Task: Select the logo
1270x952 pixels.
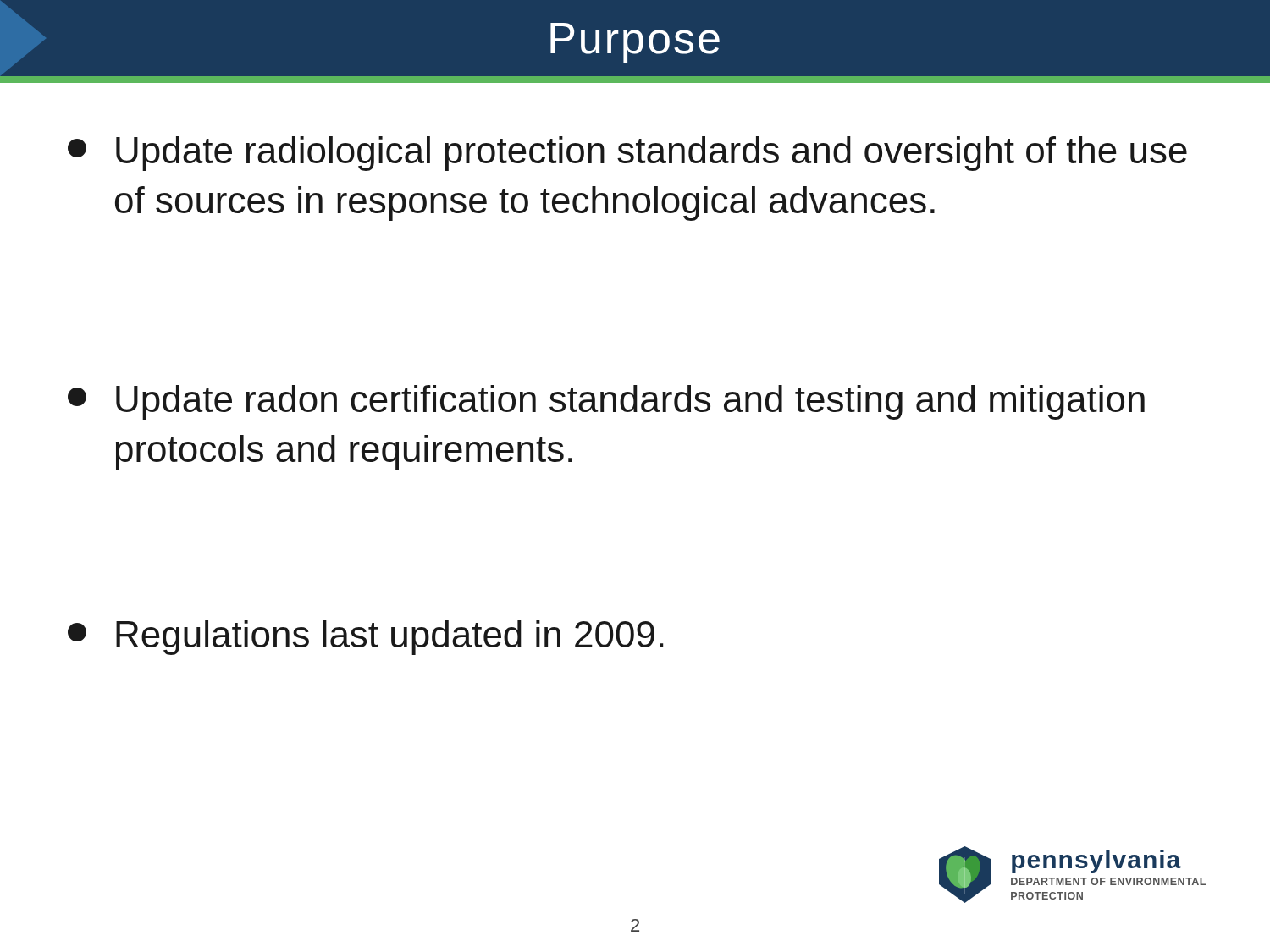Action: [x=1070, y=874]
